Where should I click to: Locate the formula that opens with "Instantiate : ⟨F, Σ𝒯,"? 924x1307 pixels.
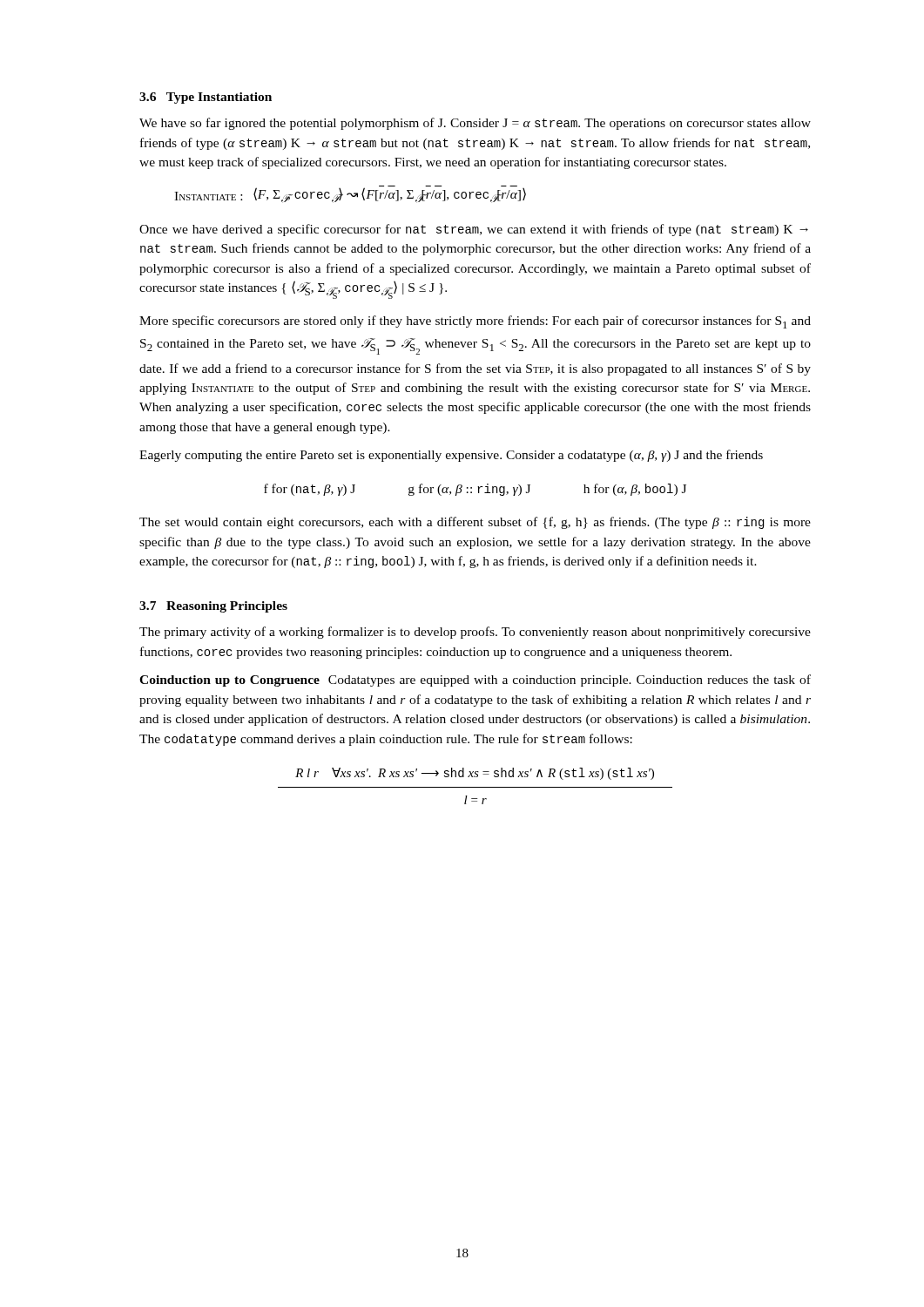(351, 196)
